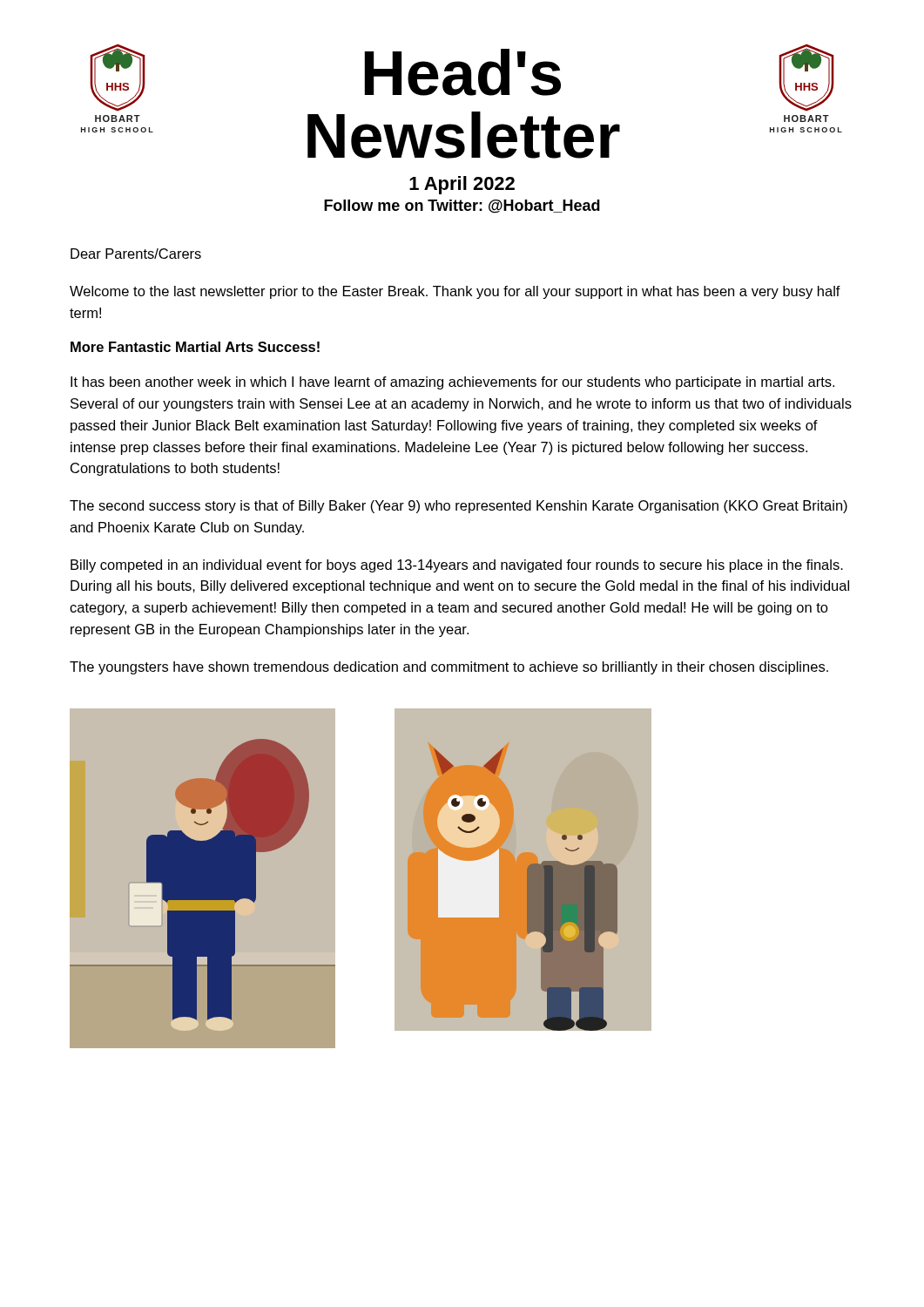Viewport: 924px width, 1307px height.
Task: Find the passage starting "The youngsters have"
Action: coord(462,667)
